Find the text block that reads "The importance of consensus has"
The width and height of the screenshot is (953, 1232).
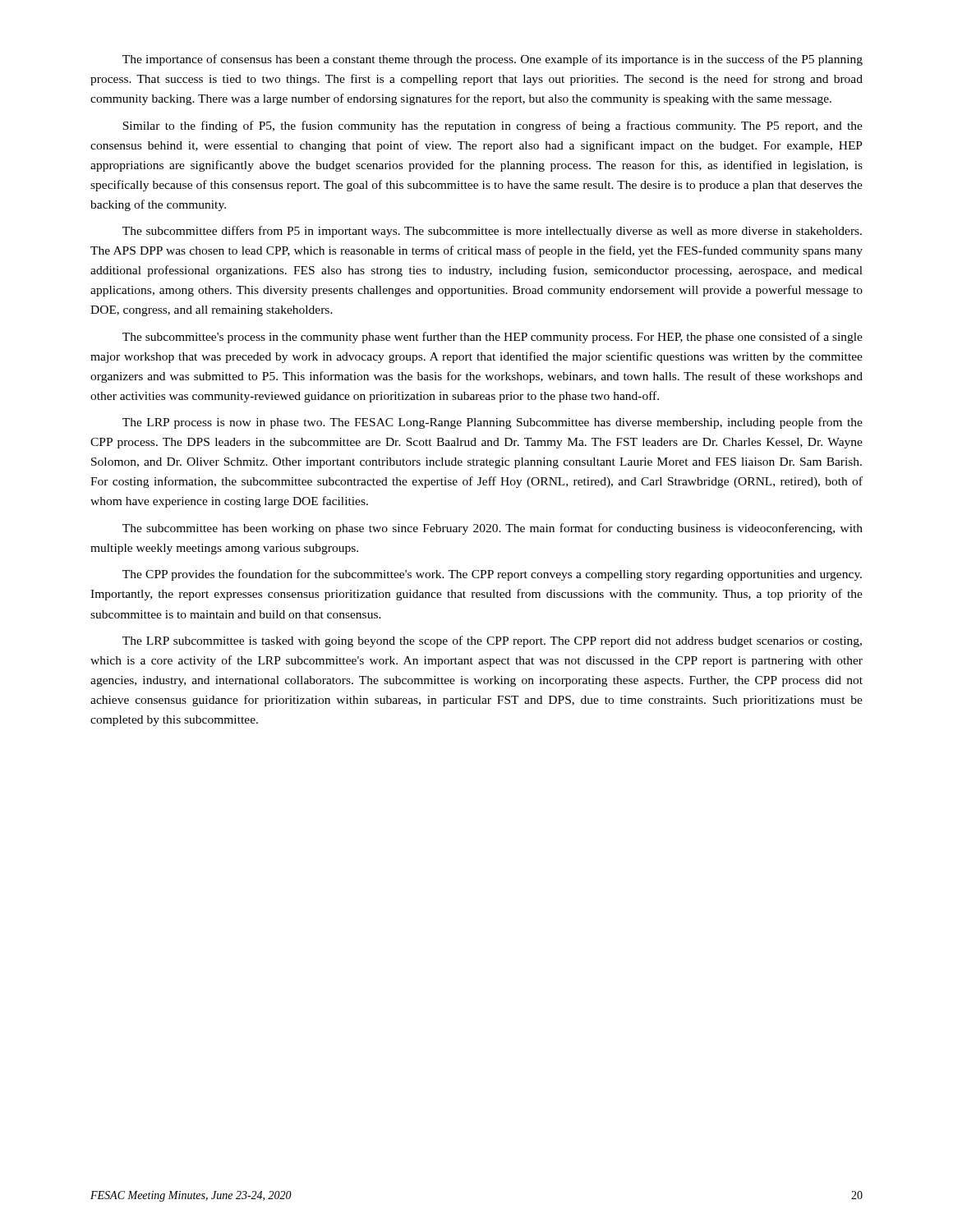(476, 389)
